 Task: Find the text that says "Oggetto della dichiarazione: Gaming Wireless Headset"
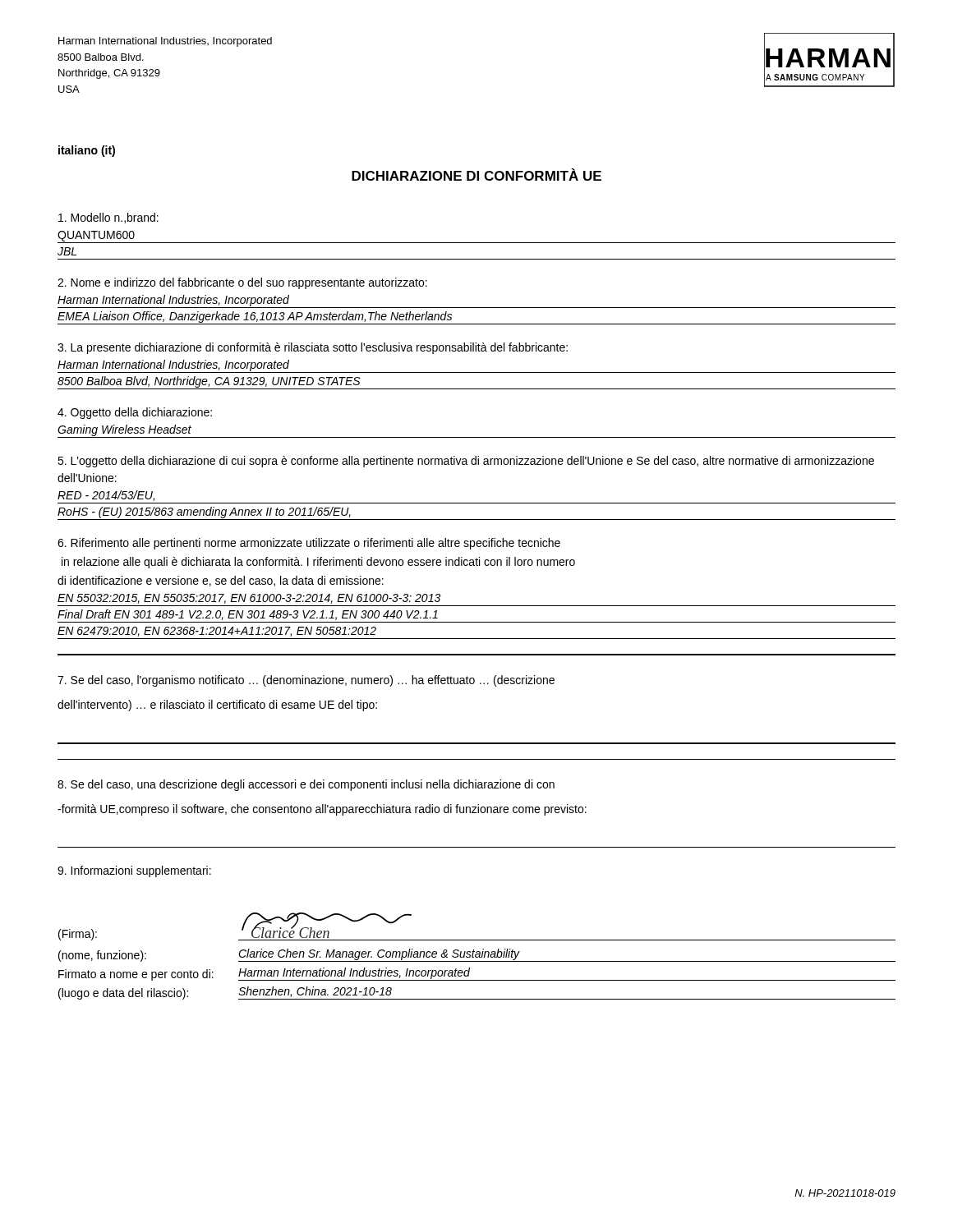(135, 413)
